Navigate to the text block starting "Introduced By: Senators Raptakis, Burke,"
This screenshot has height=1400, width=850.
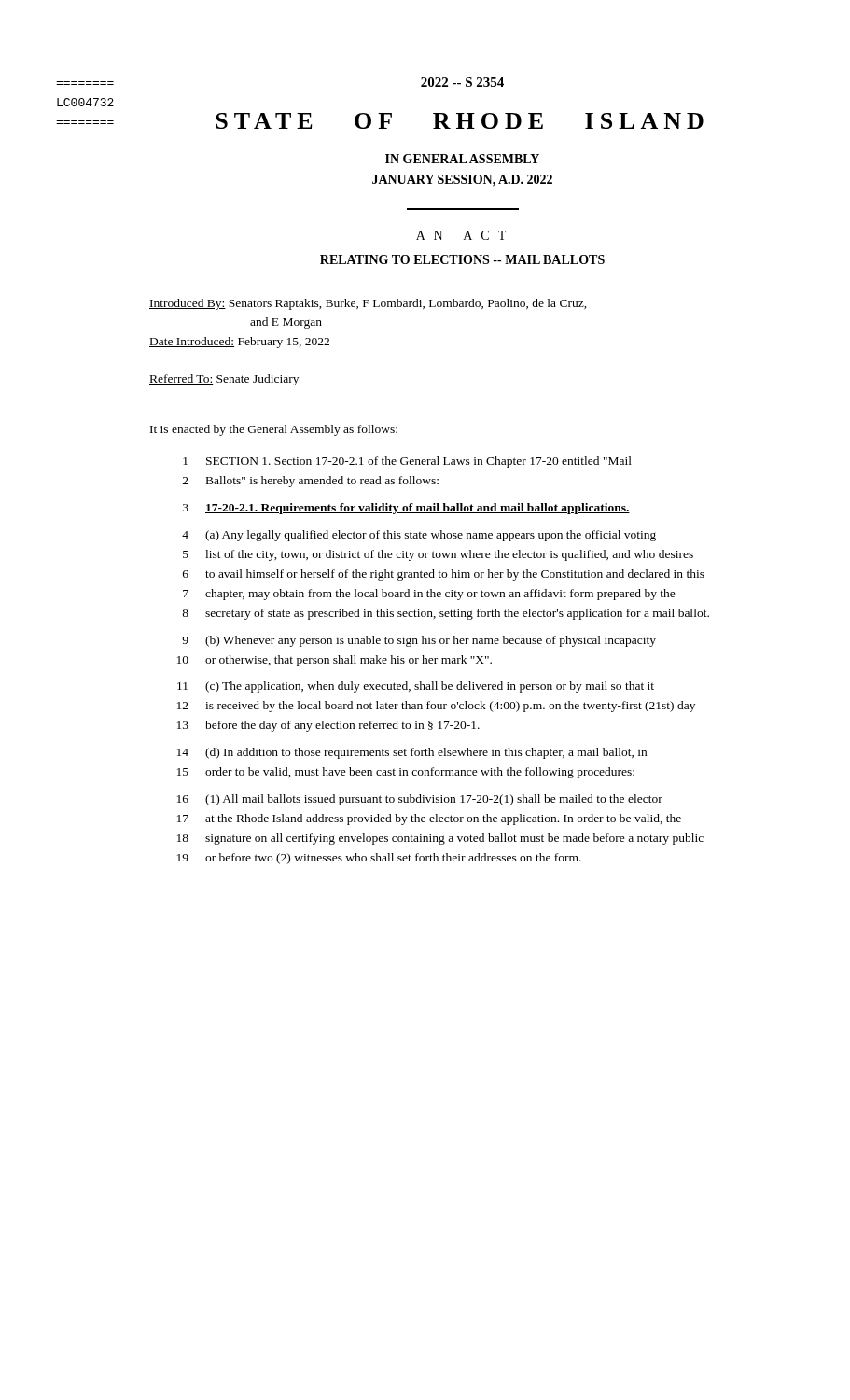368,304
